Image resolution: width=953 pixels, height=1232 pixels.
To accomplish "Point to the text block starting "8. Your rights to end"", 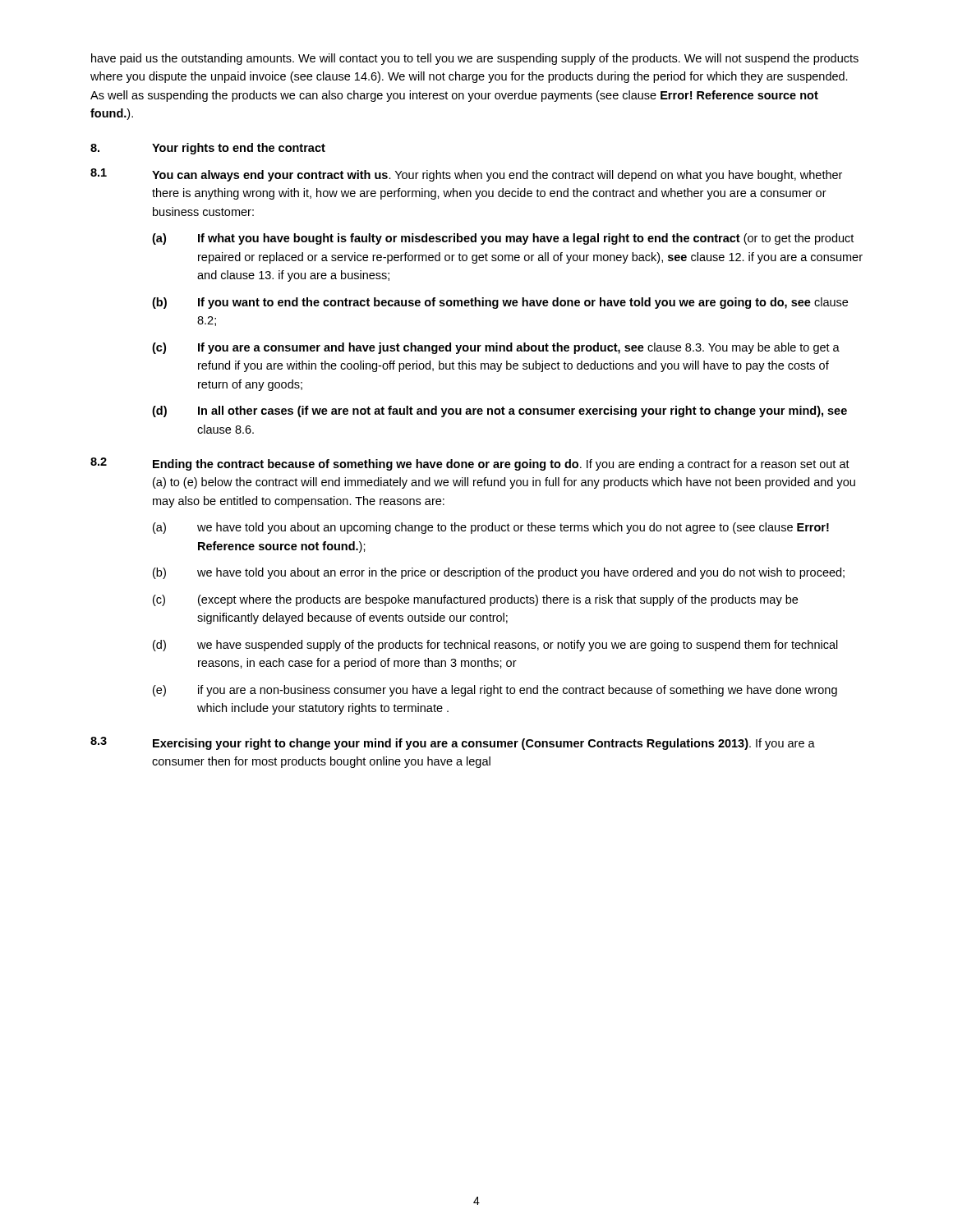I will 208,148.
